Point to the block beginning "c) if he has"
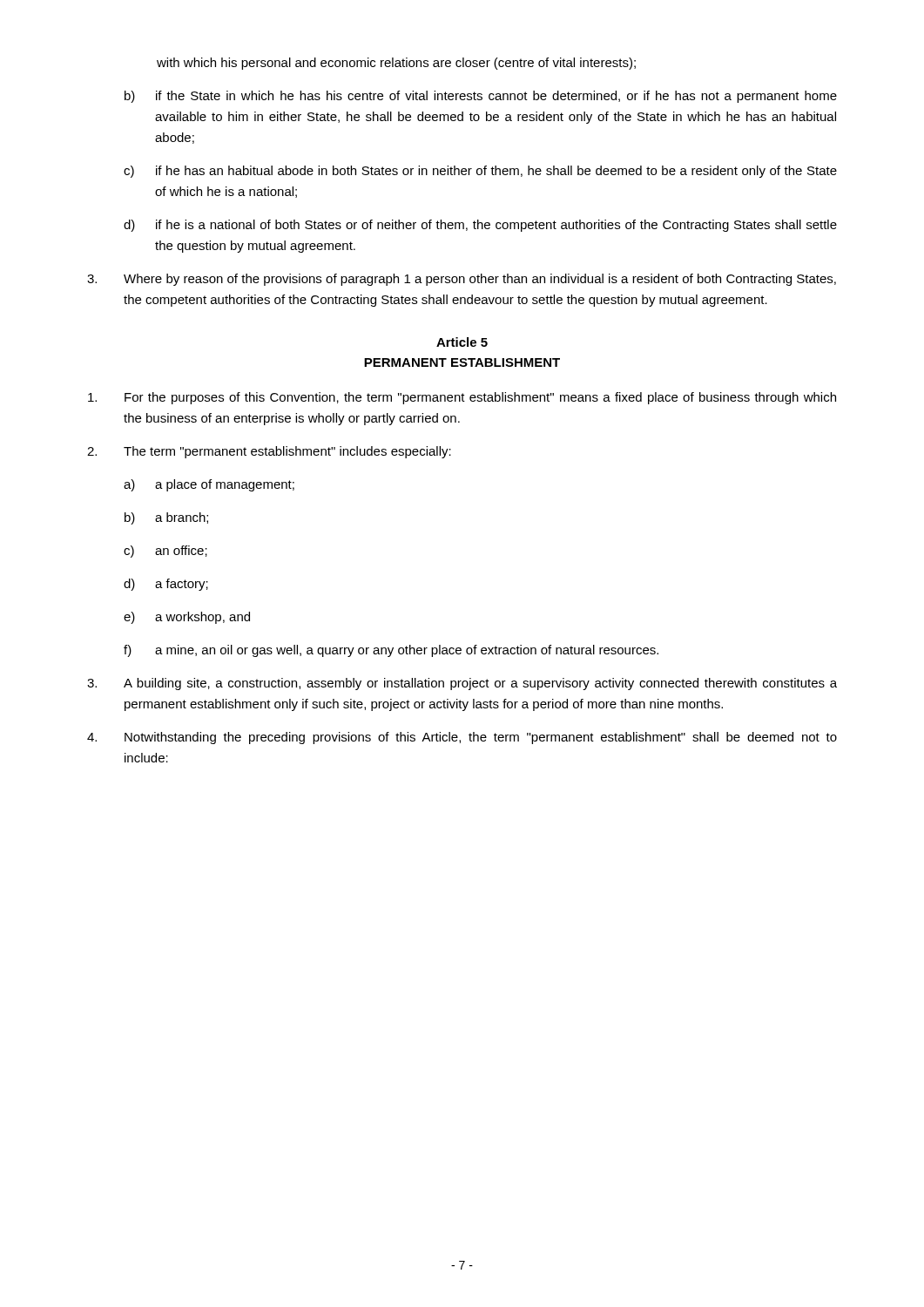 (x=480, y=181)
